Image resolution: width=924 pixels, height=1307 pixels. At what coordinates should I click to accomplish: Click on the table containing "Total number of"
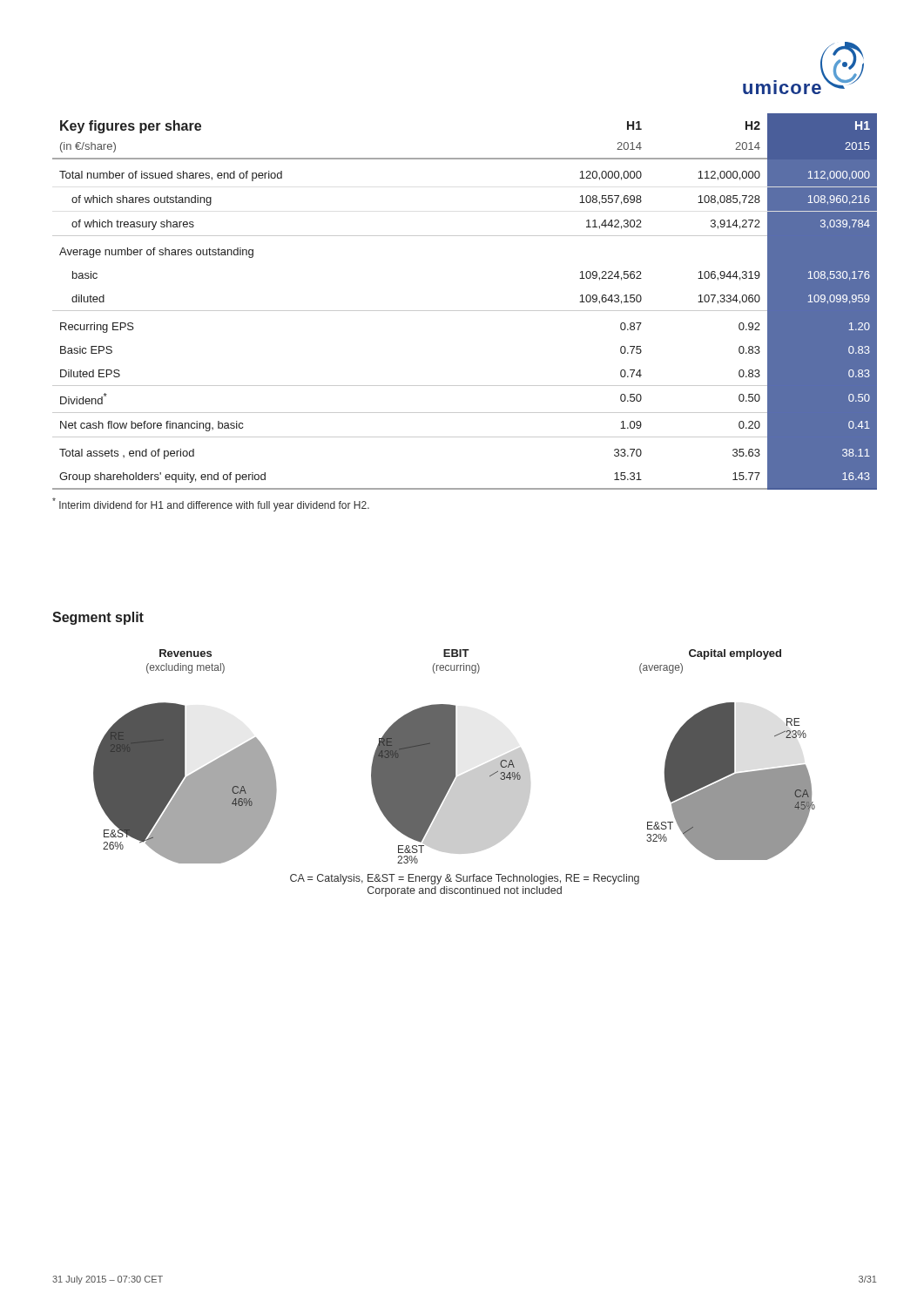tap(465, 302)
